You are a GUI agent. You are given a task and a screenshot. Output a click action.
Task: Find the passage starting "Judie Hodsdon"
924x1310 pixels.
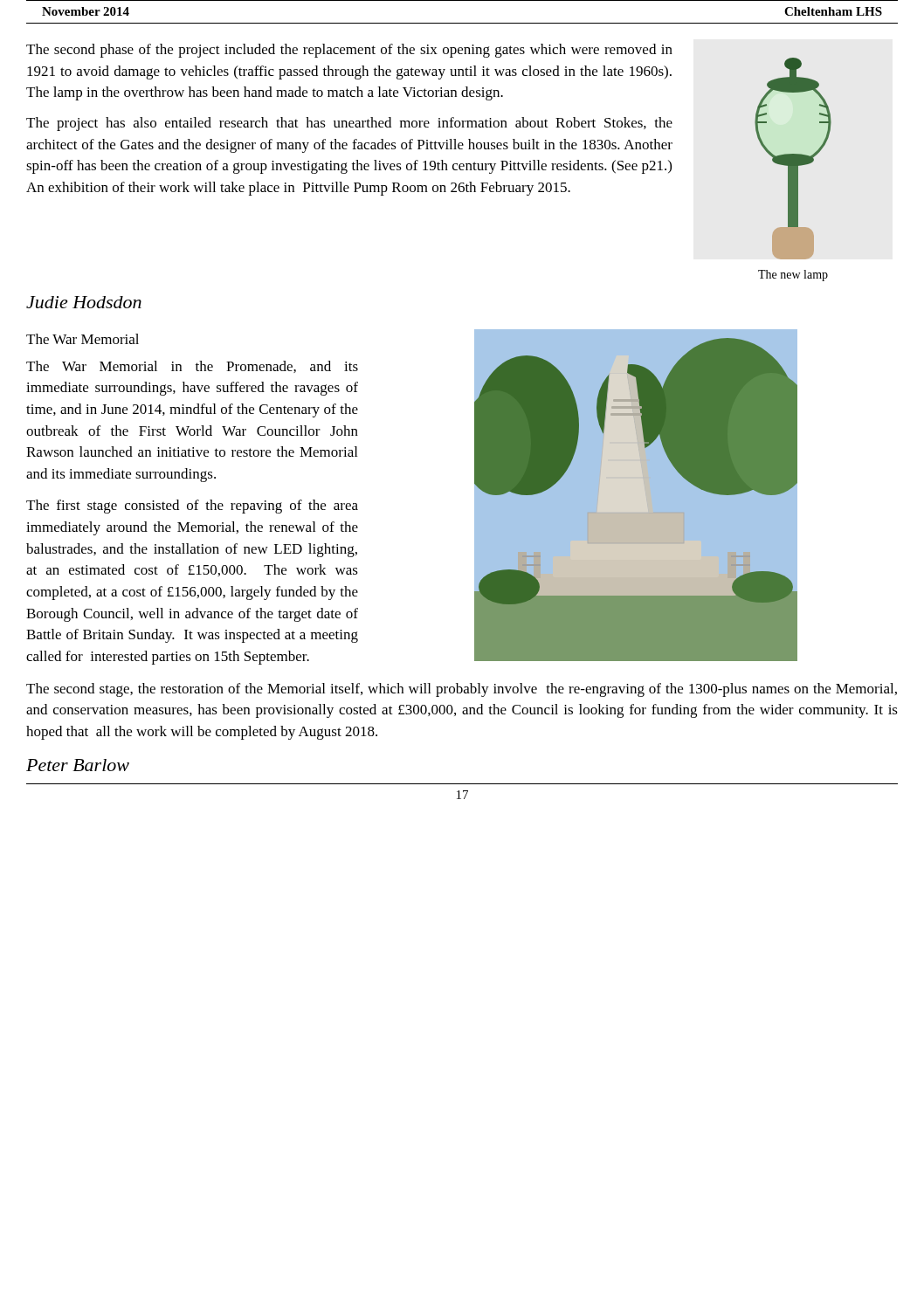point(84,302)
